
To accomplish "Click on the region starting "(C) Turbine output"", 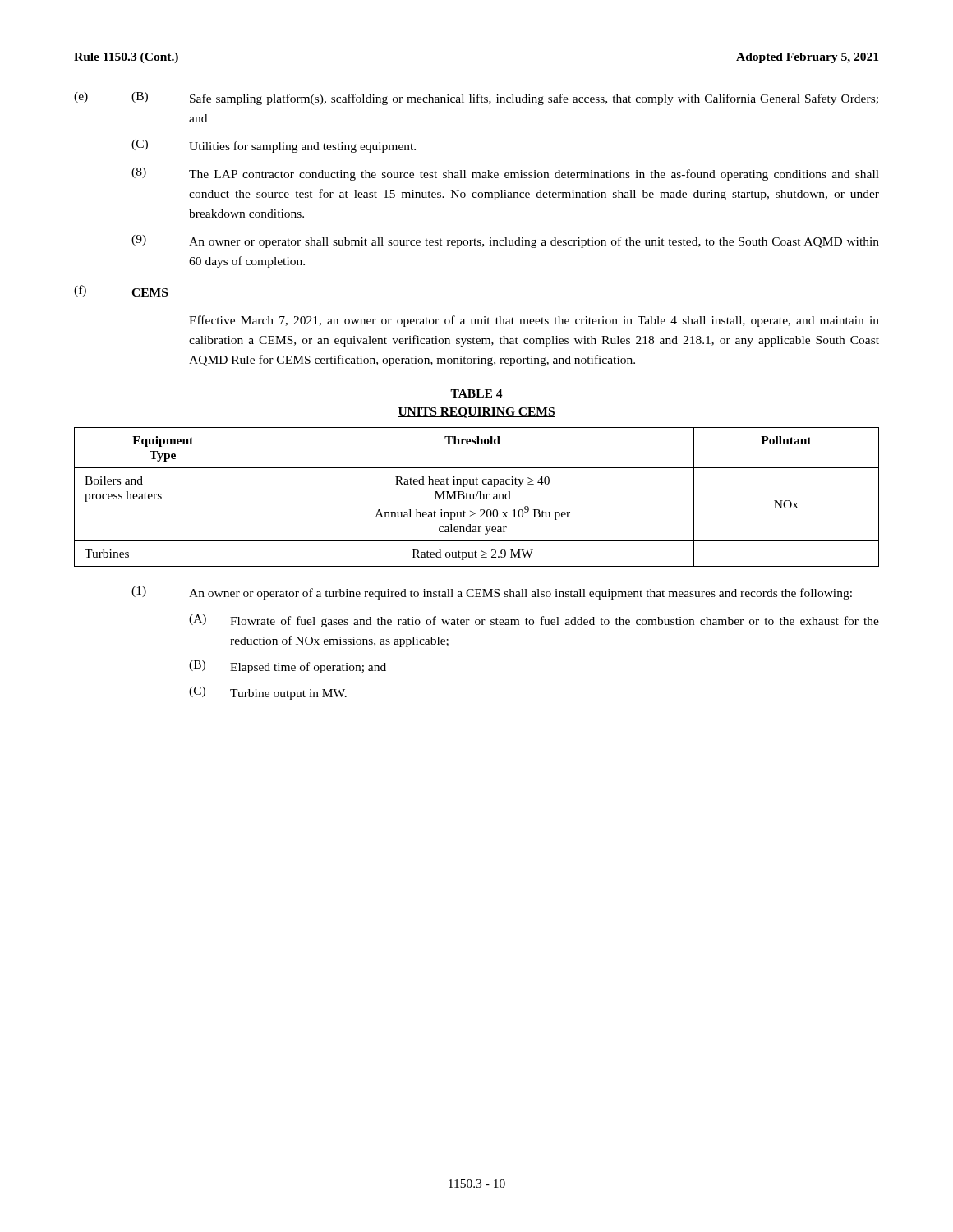I will (x=268, y=693).
